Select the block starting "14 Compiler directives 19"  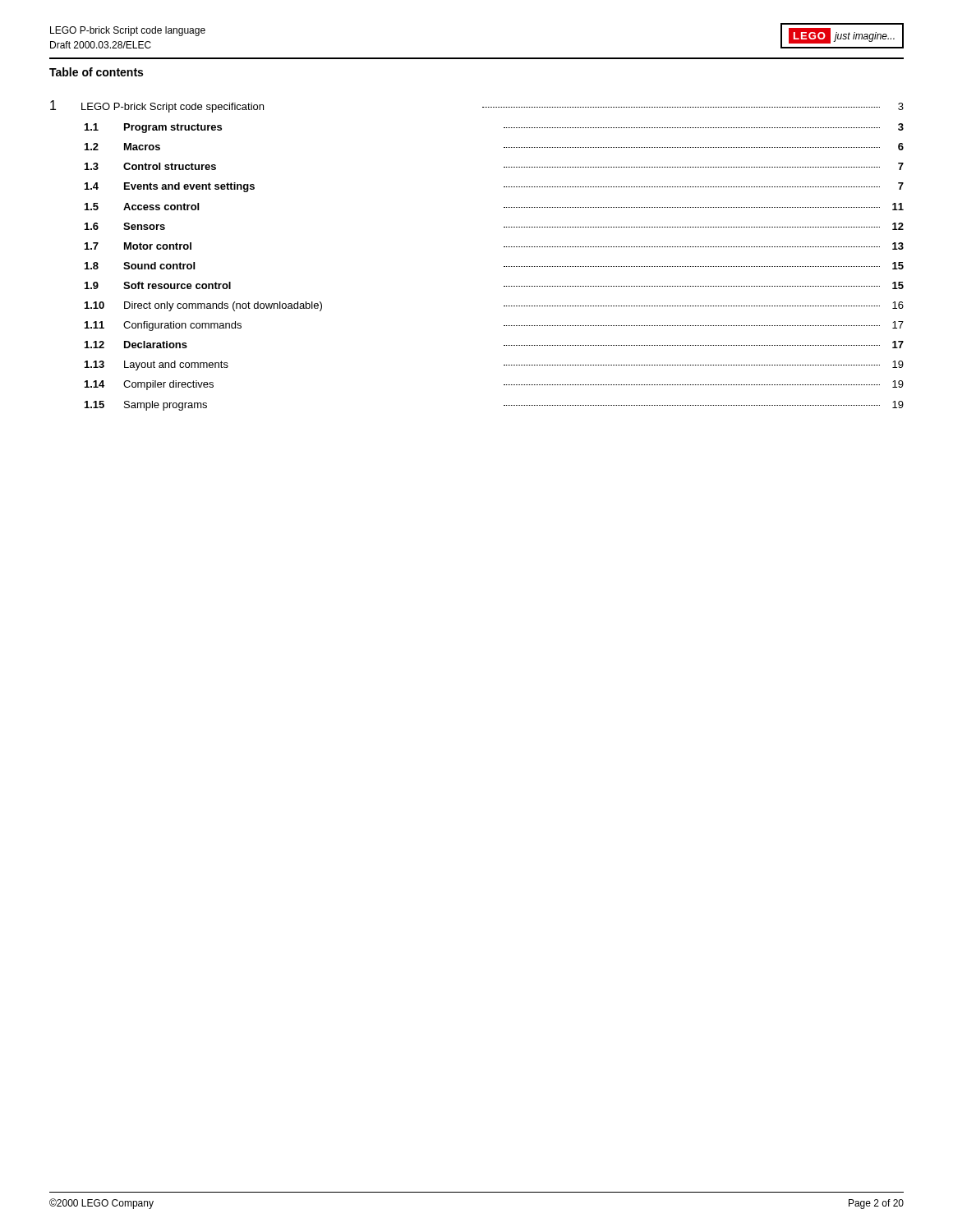494,385
